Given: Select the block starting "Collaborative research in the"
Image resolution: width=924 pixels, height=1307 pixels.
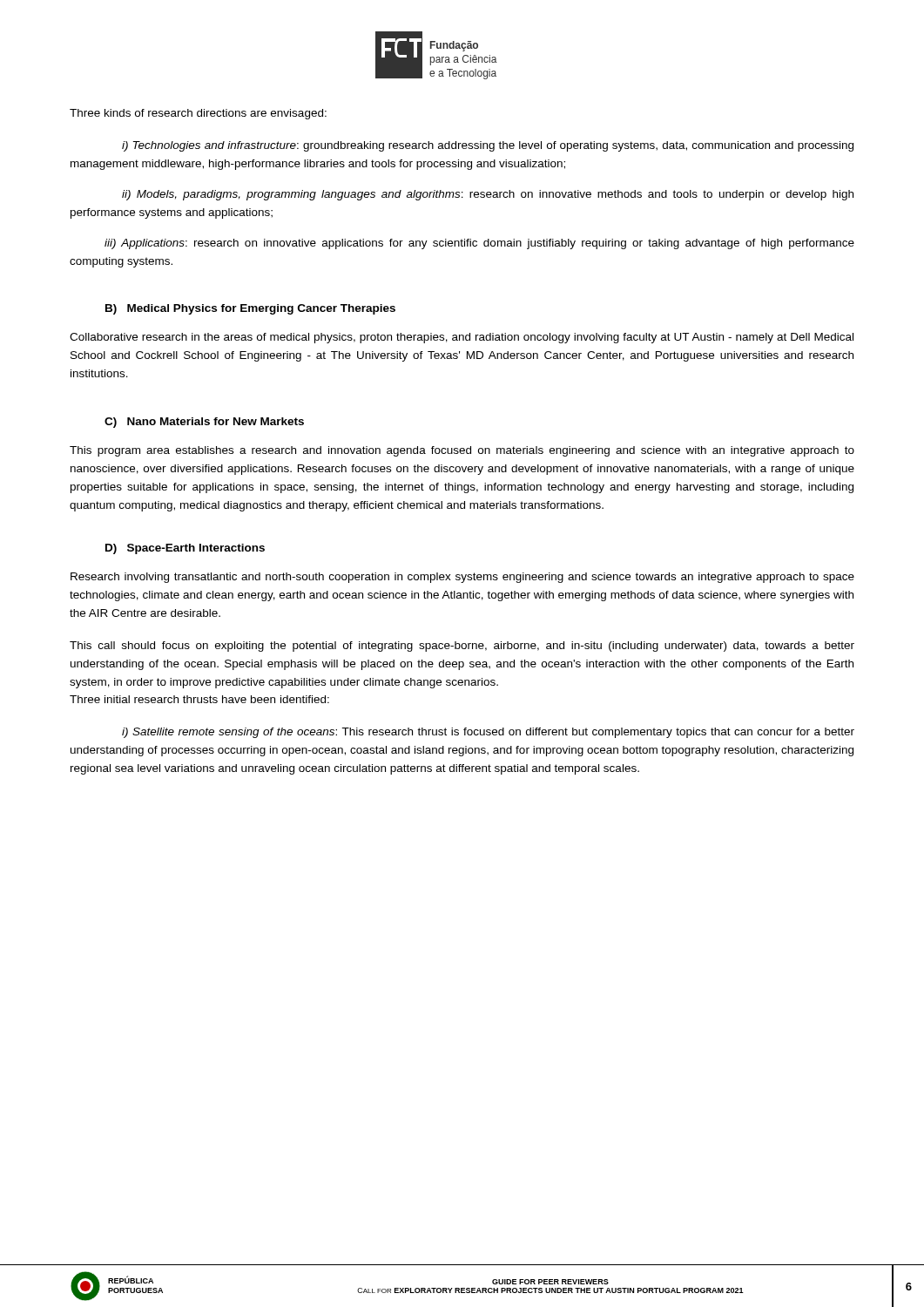Looking at the screenshot, I should [x=462, y=355].
